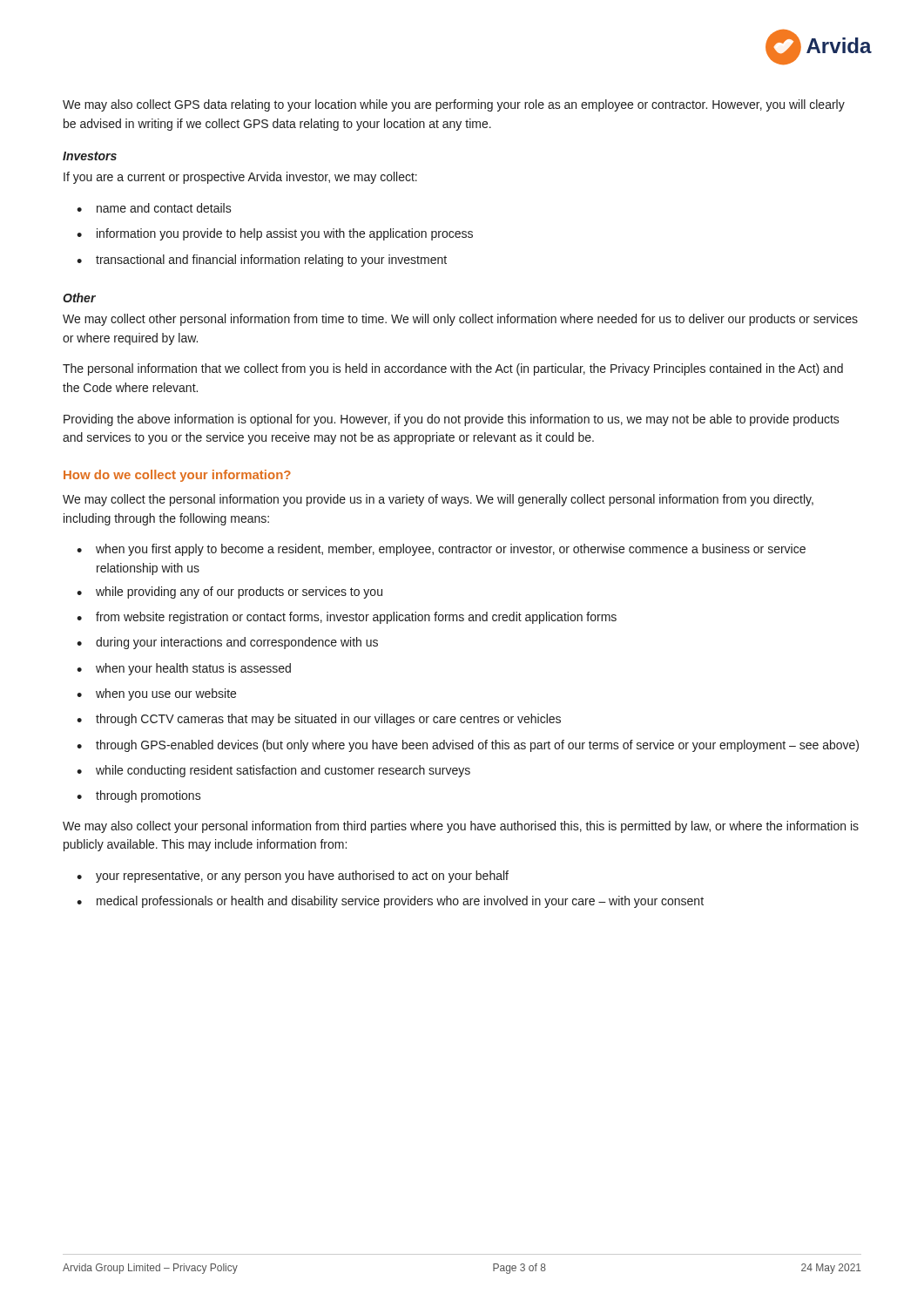Click on the block starting "We may also collect GPS"

pos(454,114)
